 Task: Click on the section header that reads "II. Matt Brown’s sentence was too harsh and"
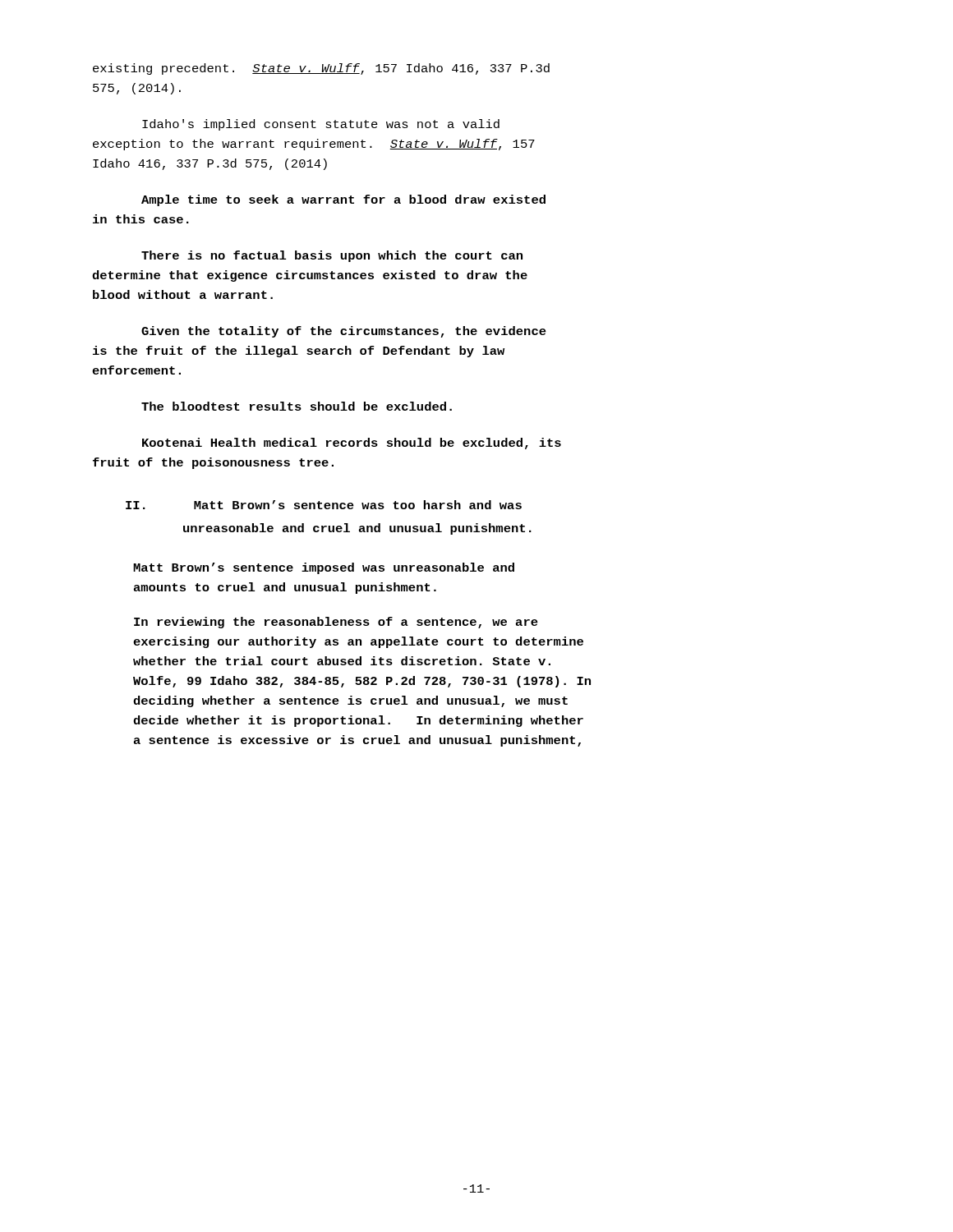(x=476, y=518)
